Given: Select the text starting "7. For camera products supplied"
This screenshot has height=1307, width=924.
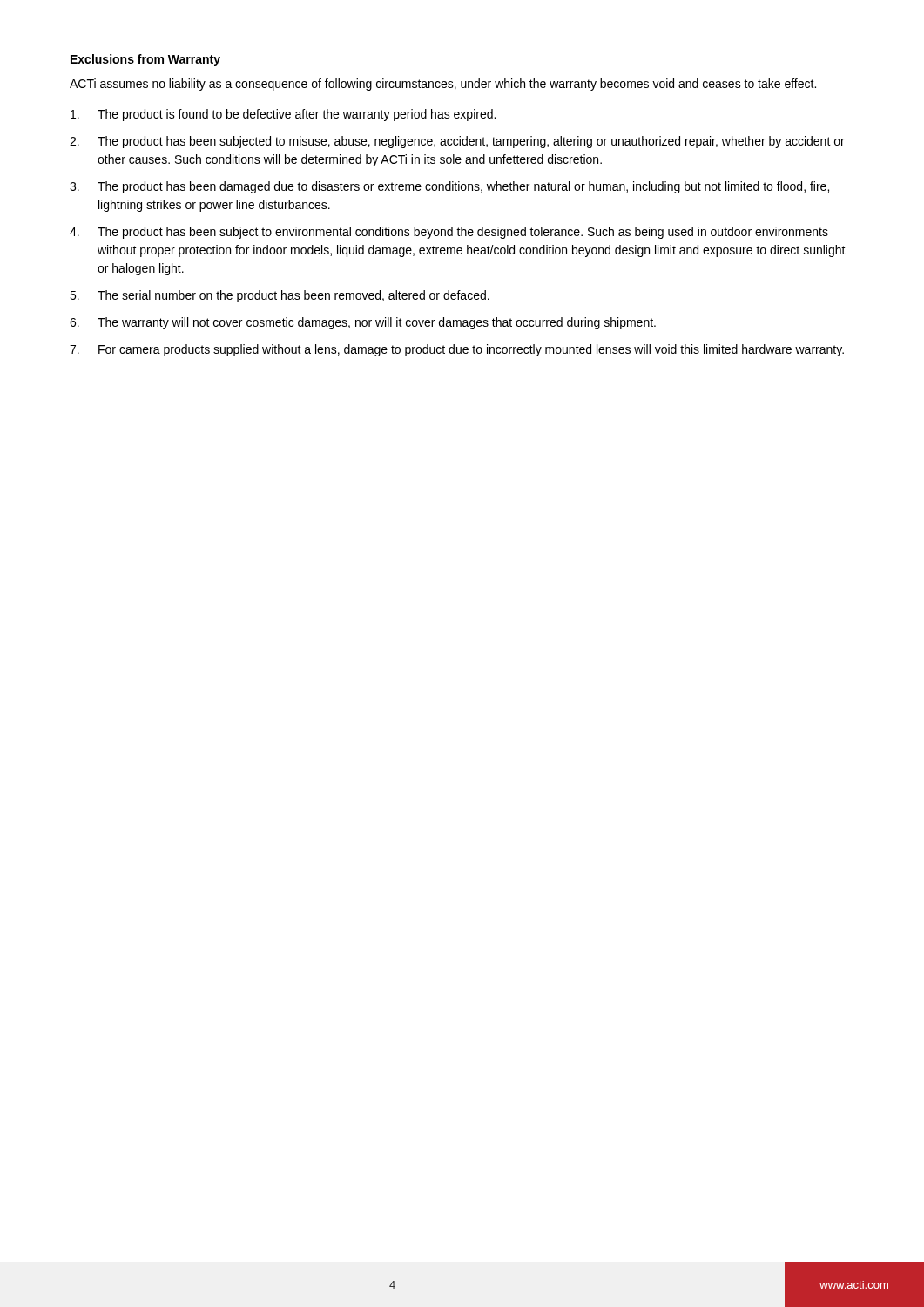Looking at the screenshot, I should 462,350.
